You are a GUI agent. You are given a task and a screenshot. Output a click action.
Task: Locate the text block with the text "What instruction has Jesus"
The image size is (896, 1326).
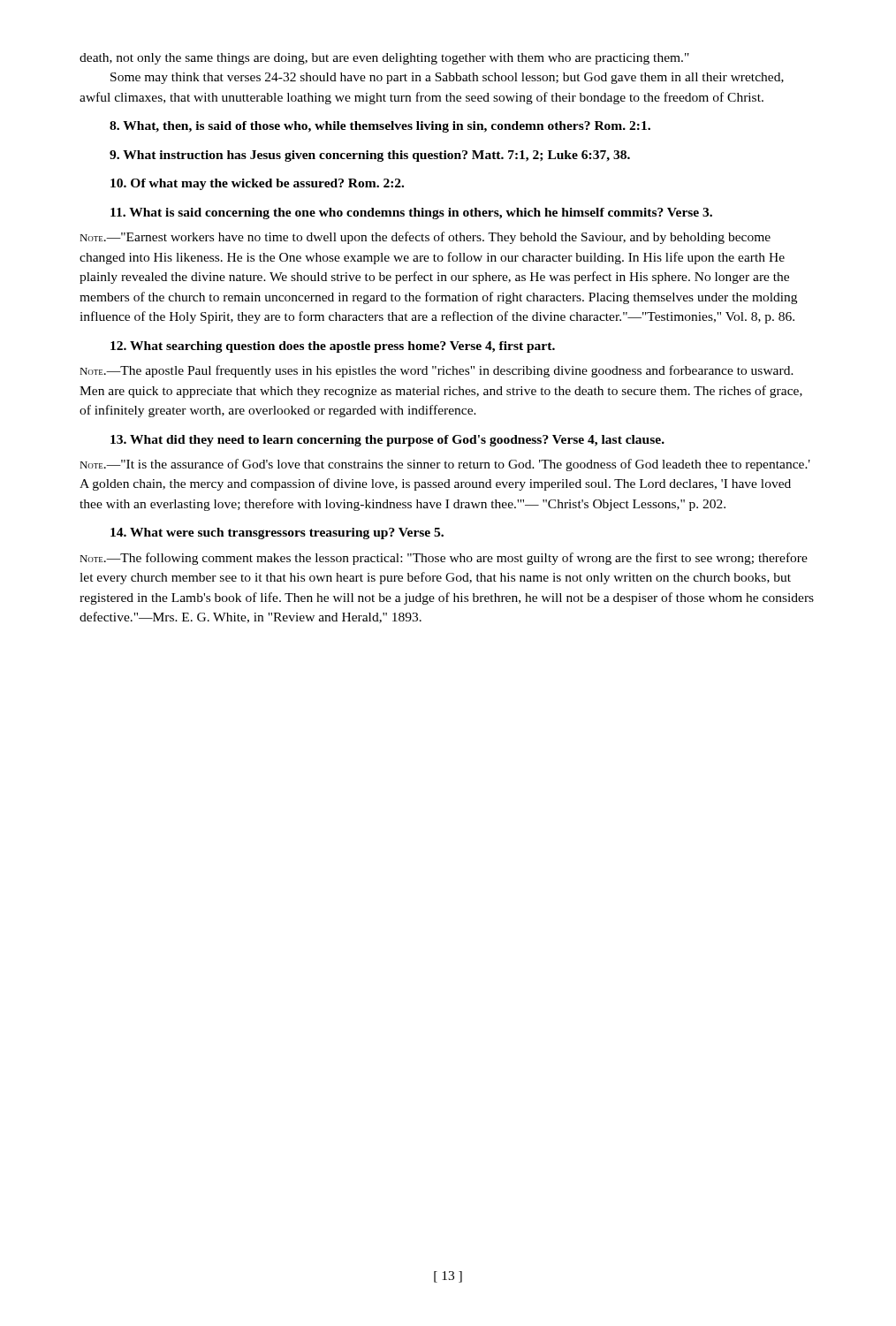[x=448, y=155]
